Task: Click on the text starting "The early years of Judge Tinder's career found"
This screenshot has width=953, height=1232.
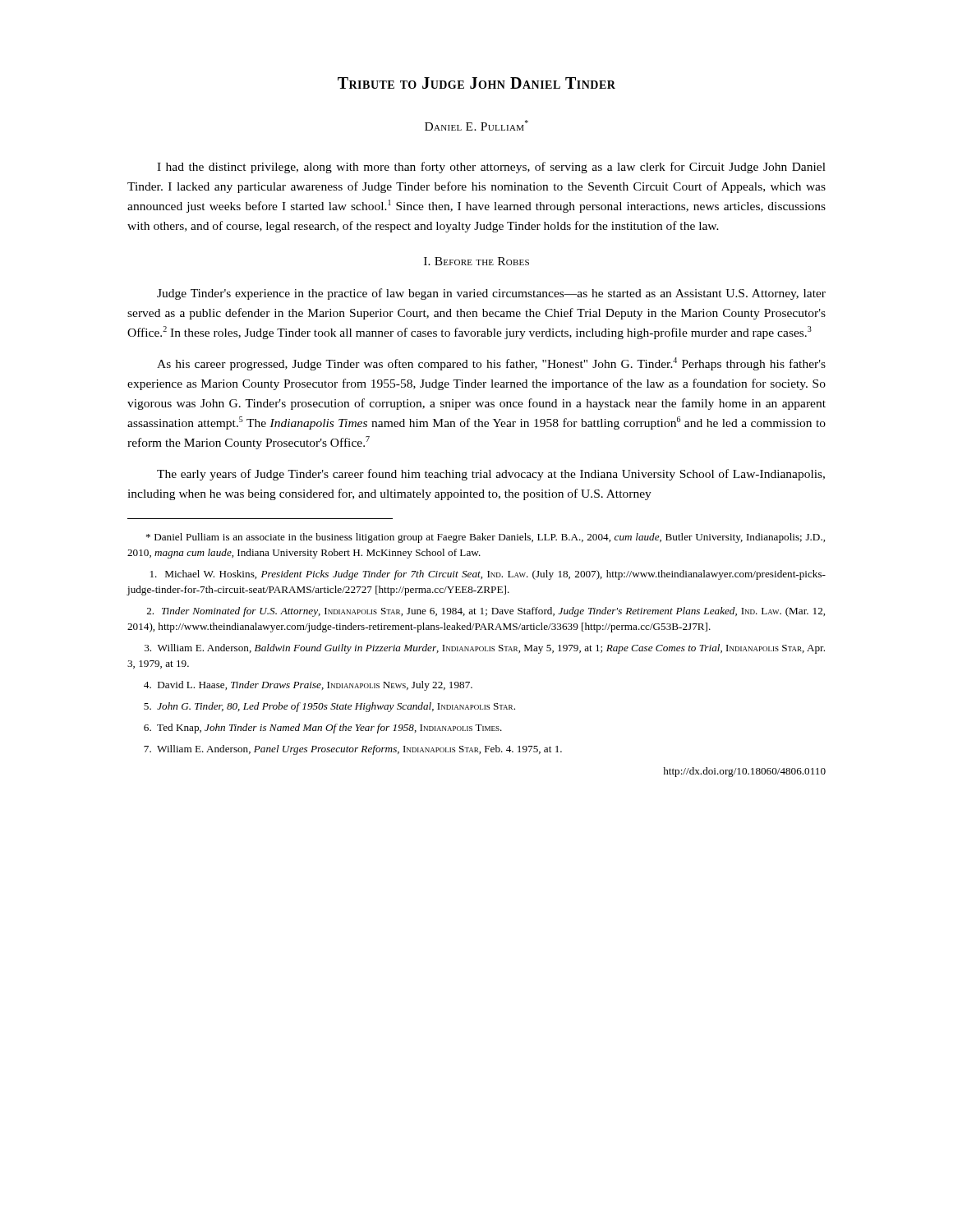Action: click(x=476, y=483)
